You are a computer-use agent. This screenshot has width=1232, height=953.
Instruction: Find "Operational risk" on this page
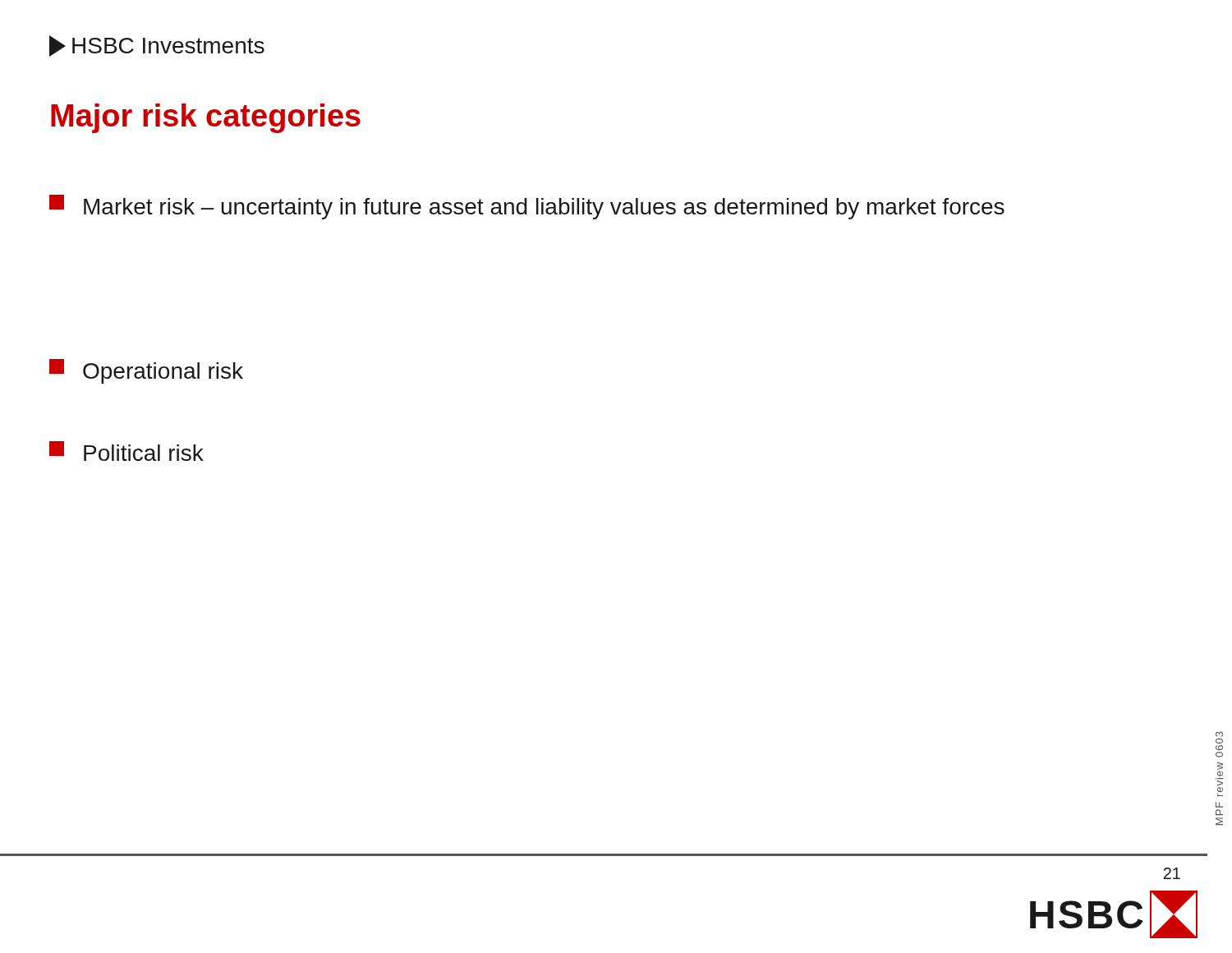(x=146, y=371)
